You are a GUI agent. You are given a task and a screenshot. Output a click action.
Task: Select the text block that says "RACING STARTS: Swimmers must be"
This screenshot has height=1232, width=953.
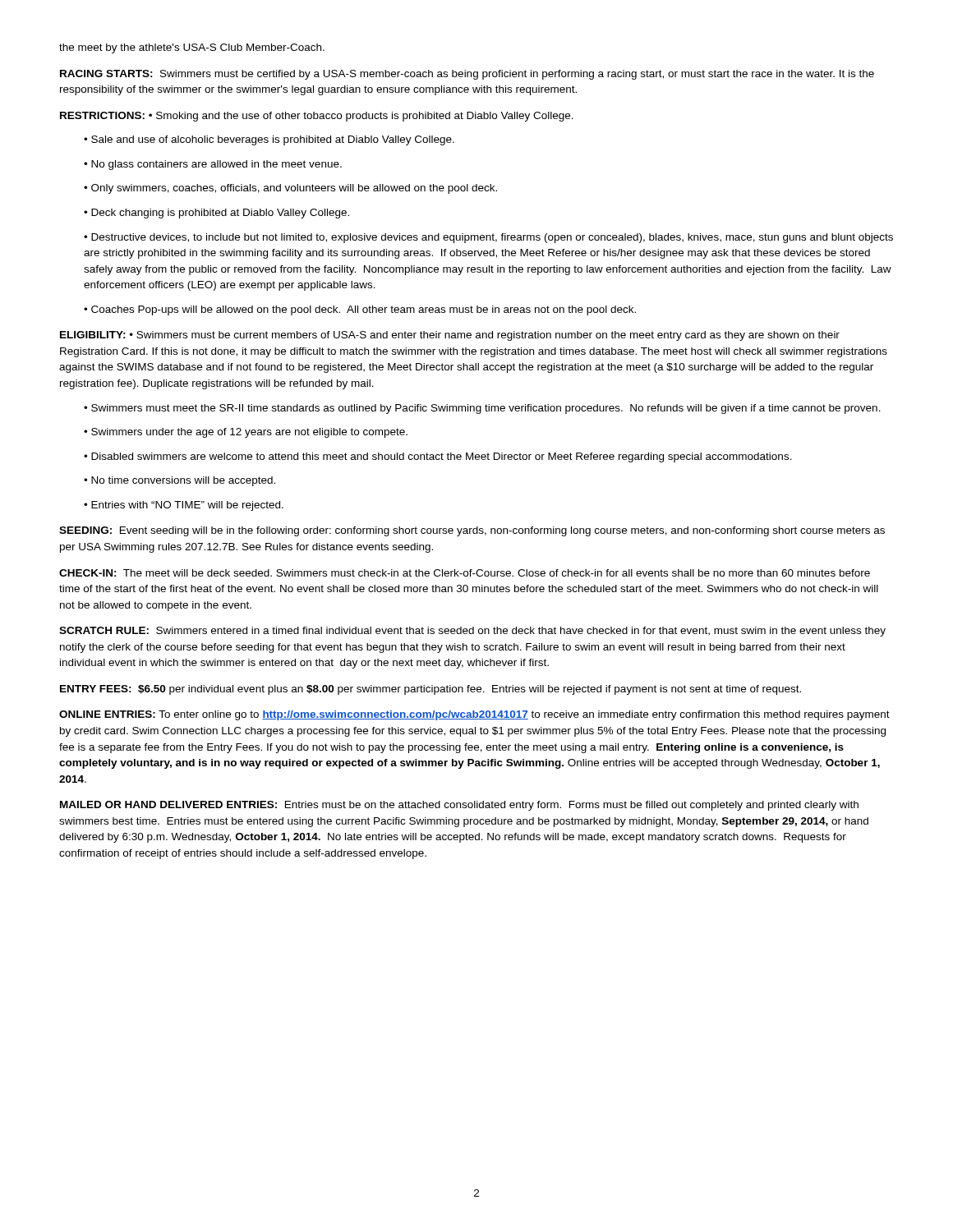(x=476, y=81)
